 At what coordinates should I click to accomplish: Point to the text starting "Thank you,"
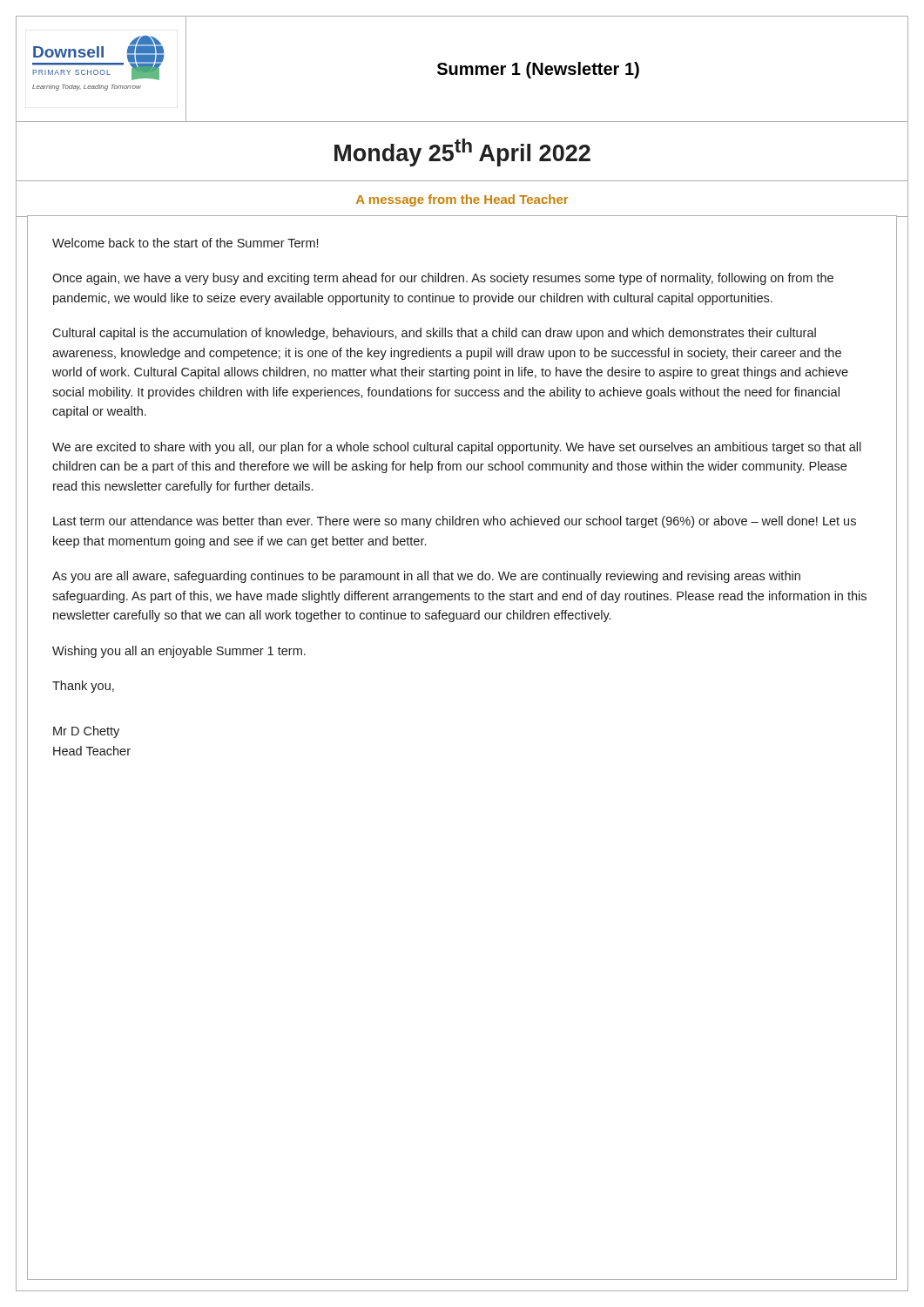pos(84,686)
